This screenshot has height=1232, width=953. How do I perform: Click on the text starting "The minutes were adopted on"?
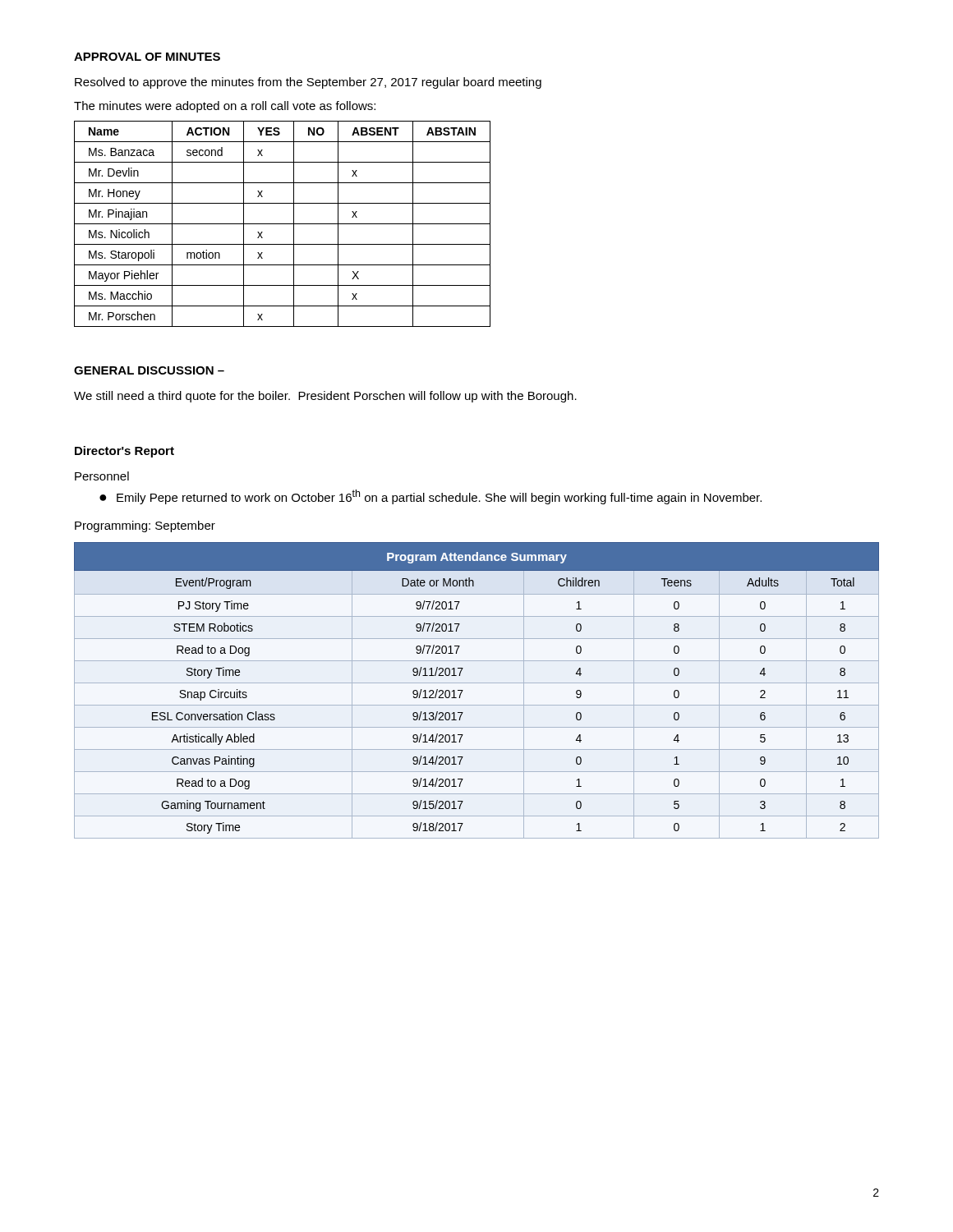click(225, 106)
